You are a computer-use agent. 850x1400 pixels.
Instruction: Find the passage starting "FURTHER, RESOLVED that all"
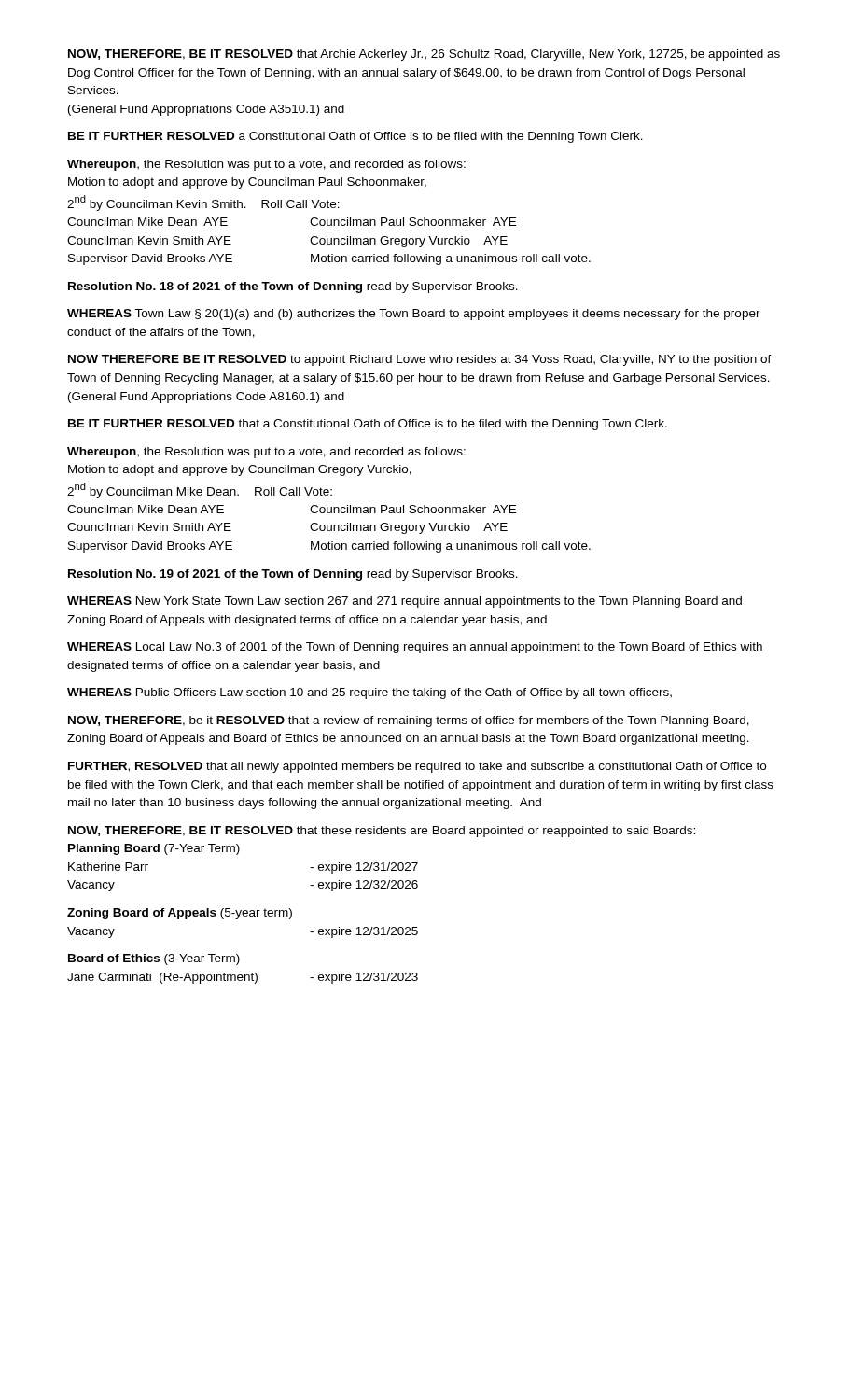(420, 784)
